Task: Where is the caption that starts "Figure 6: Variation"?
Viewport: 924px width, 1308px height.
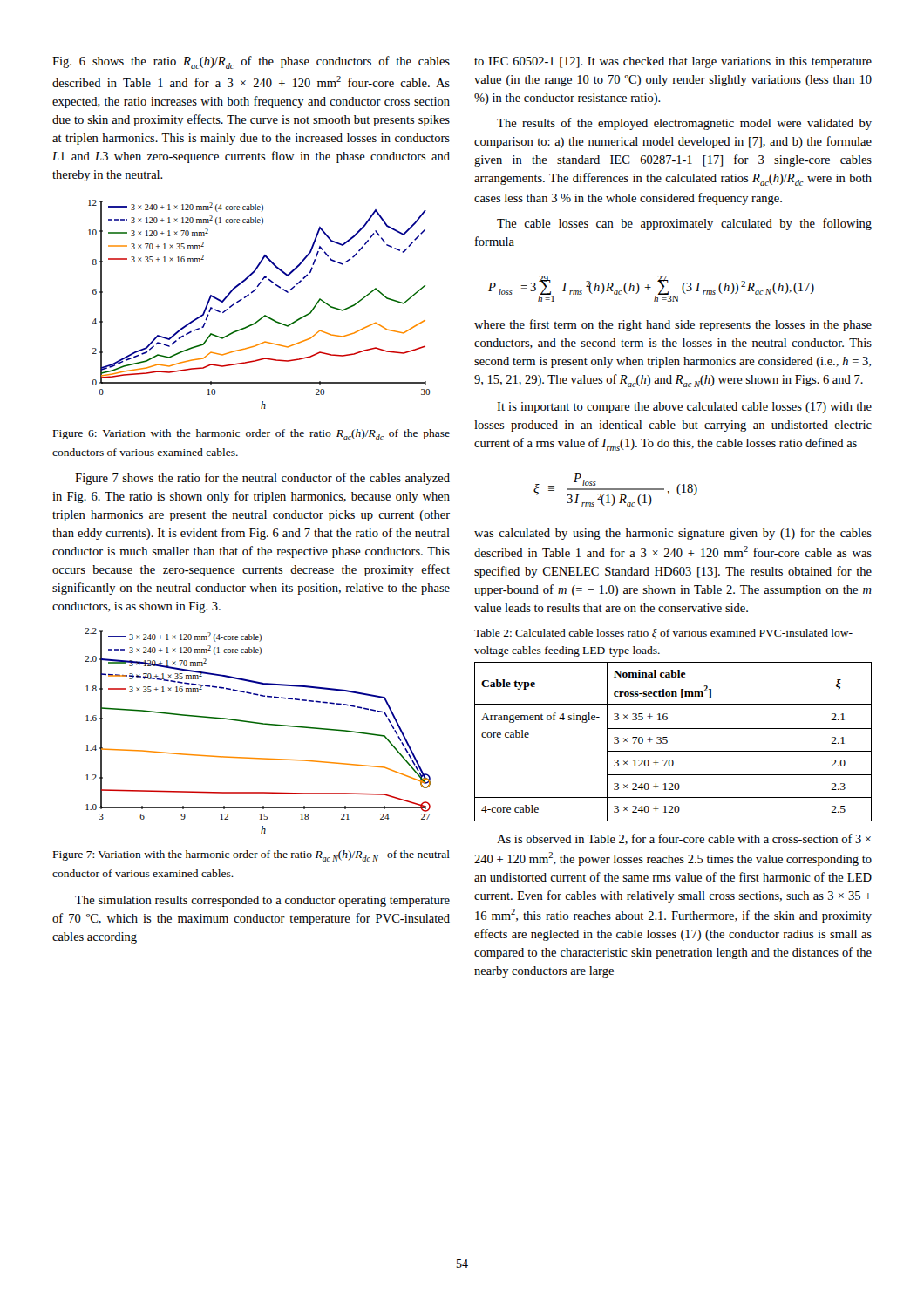Action: 251,442
